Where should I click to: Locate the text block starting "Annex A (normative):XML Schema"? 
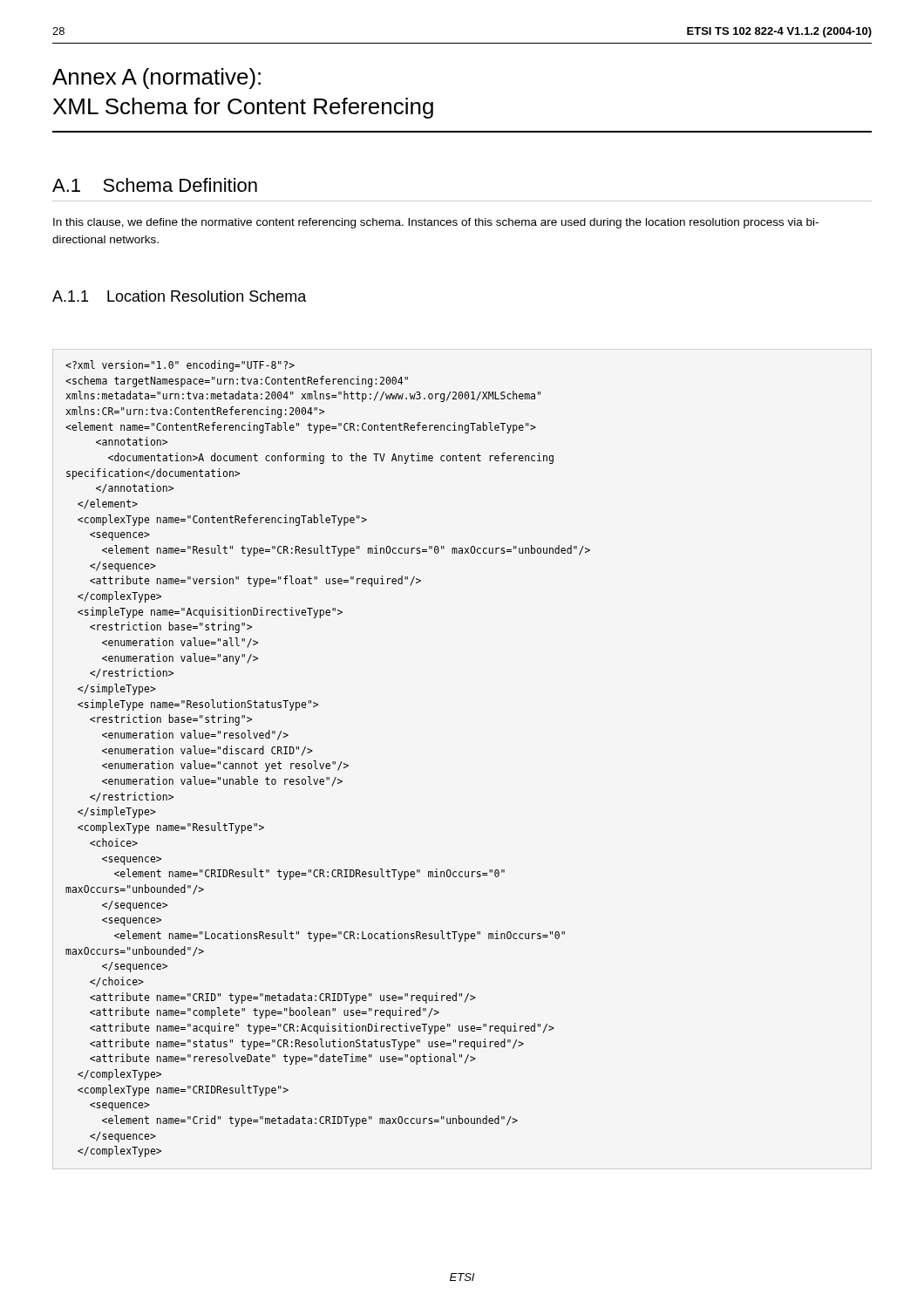(156, 78)
